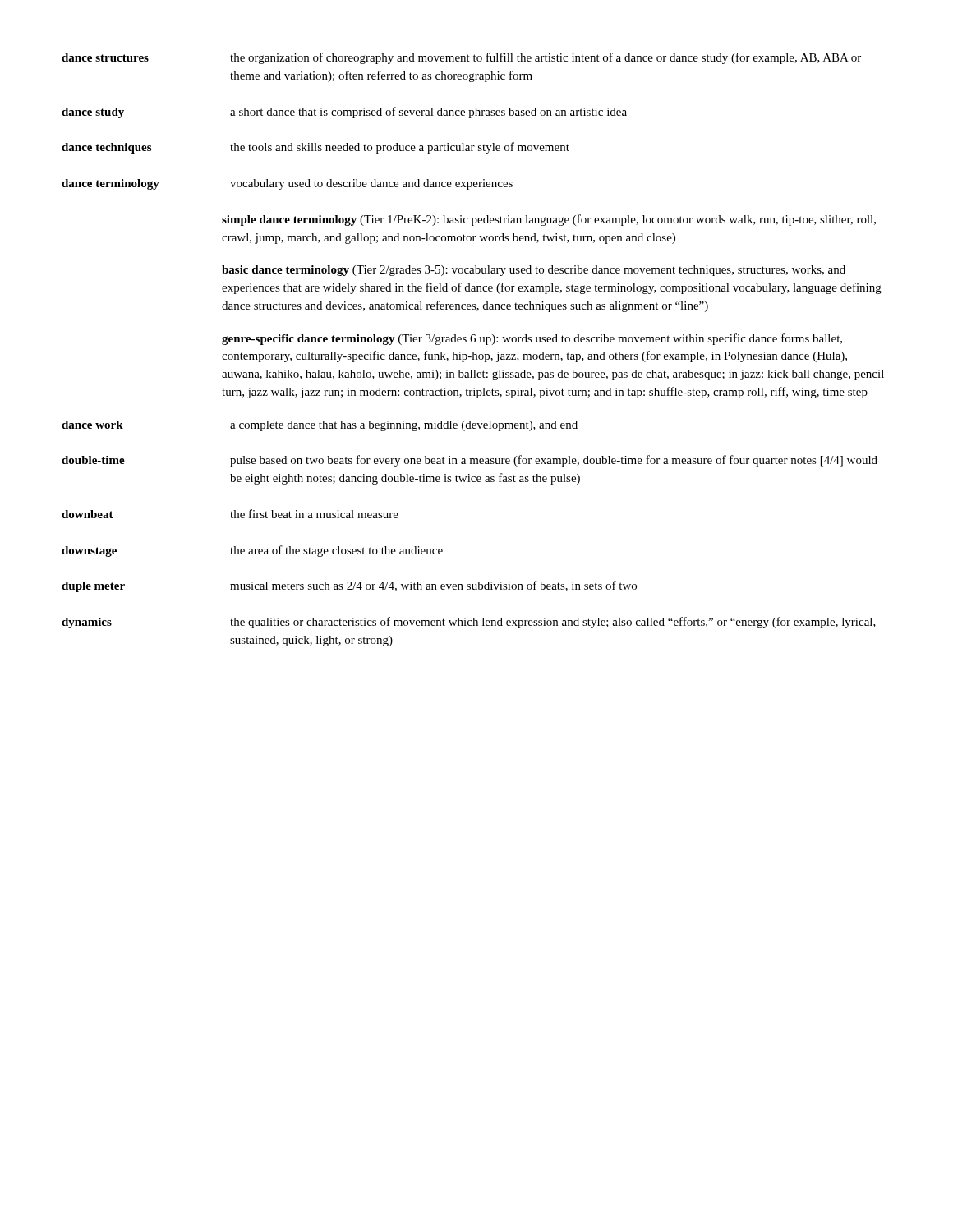Locate the block of text that opens with "dance techniques the tools and skills needed to"

pyautogui.click(x=476, y=148)
